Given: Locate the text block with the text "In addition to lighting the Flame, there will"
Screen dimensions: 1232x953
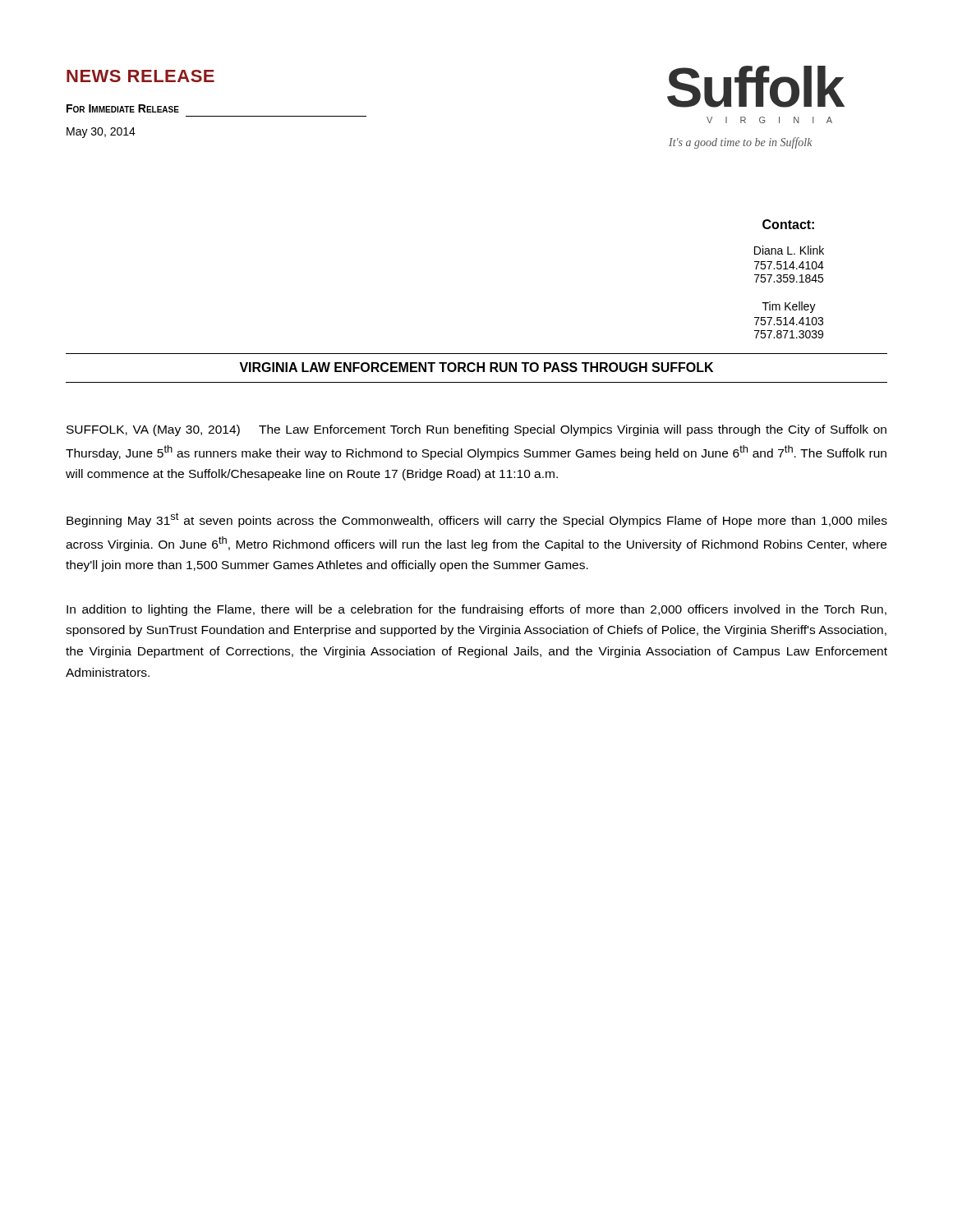Looking at the screenshot, I should 476,640.
